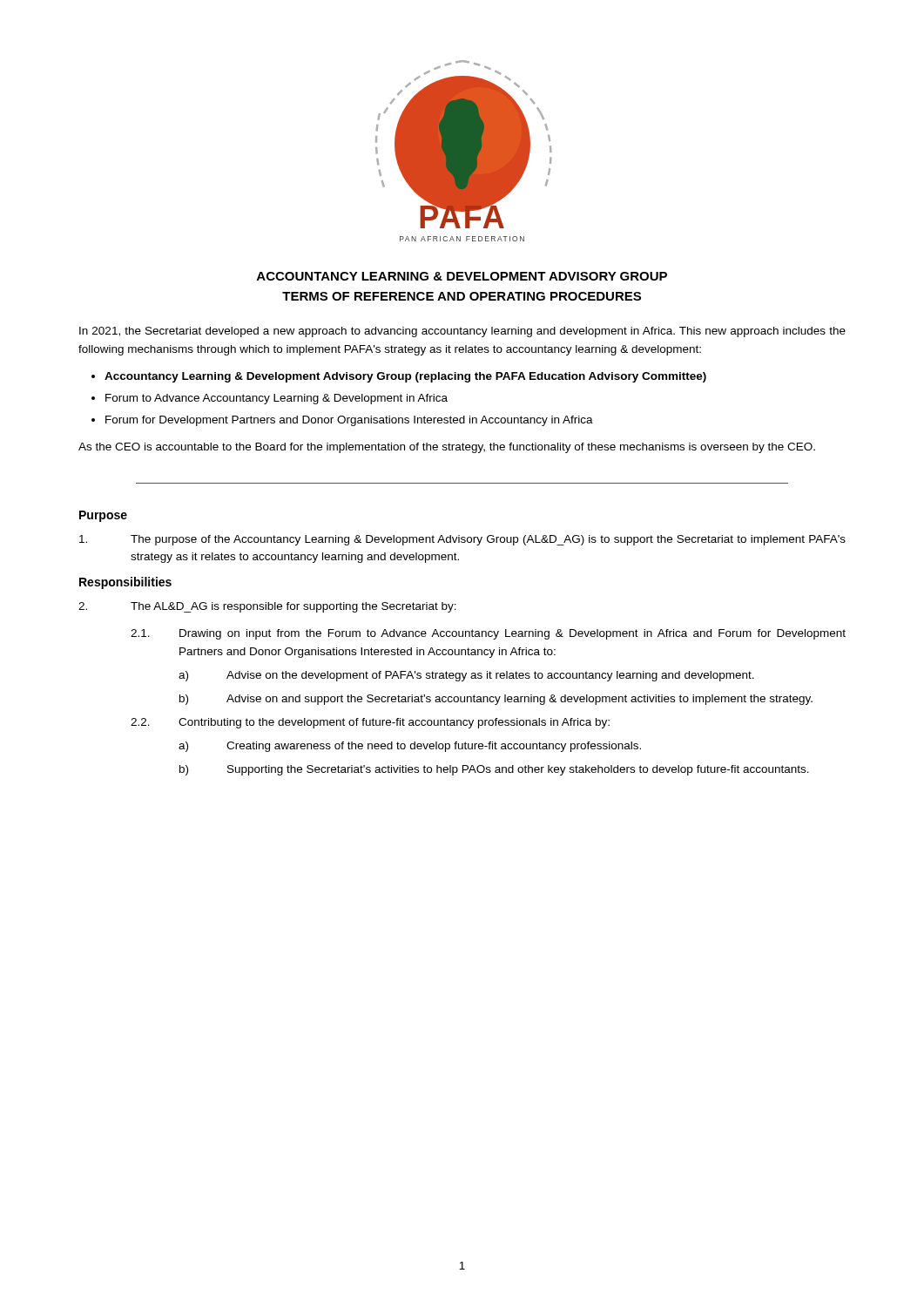Find the region starting "Accountancy Learning & Development Advisory"
This screenshot has width=924, height=1307.
[406, 376]
